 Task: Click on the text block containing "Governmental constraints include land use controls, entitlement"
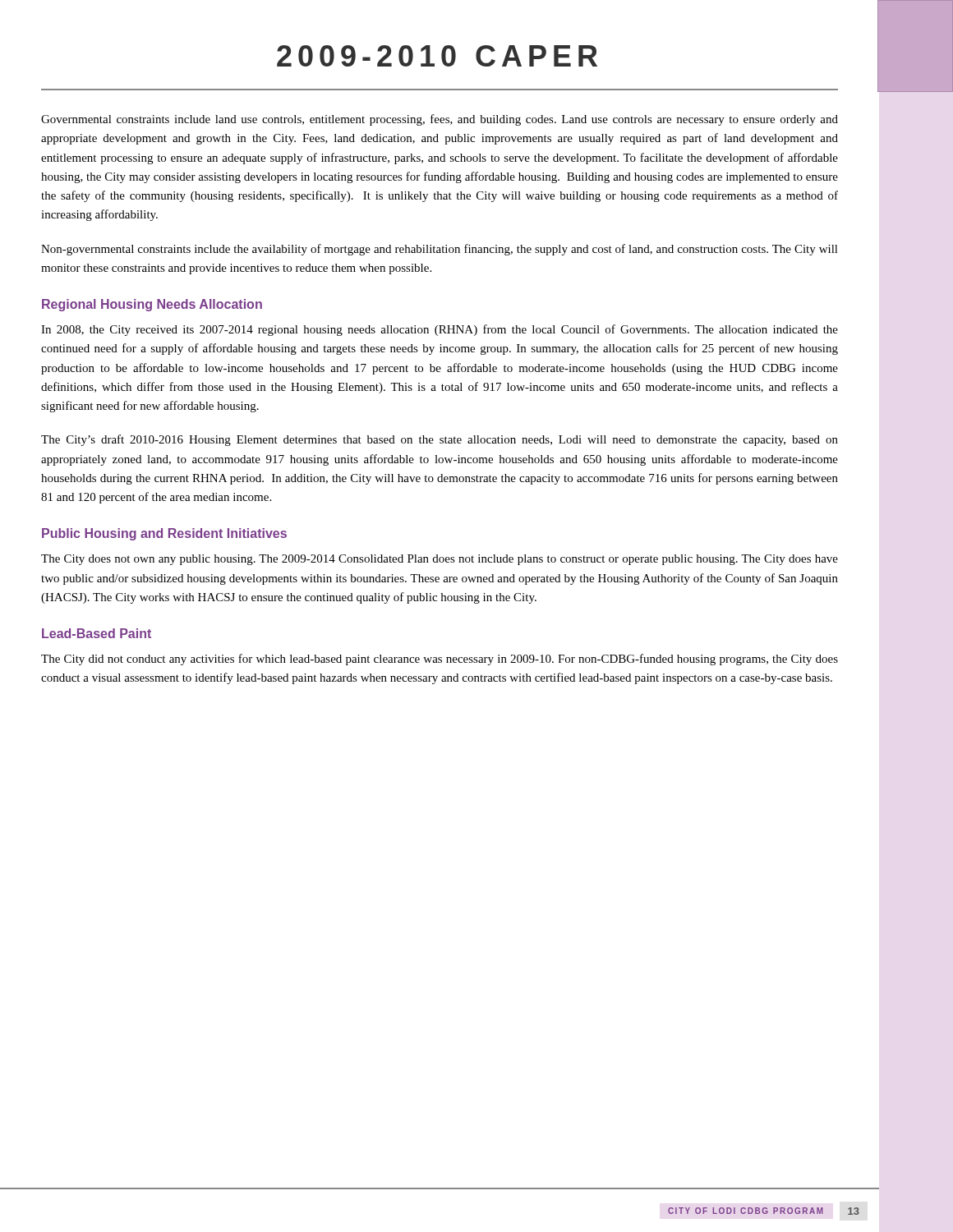coord(440,167)
